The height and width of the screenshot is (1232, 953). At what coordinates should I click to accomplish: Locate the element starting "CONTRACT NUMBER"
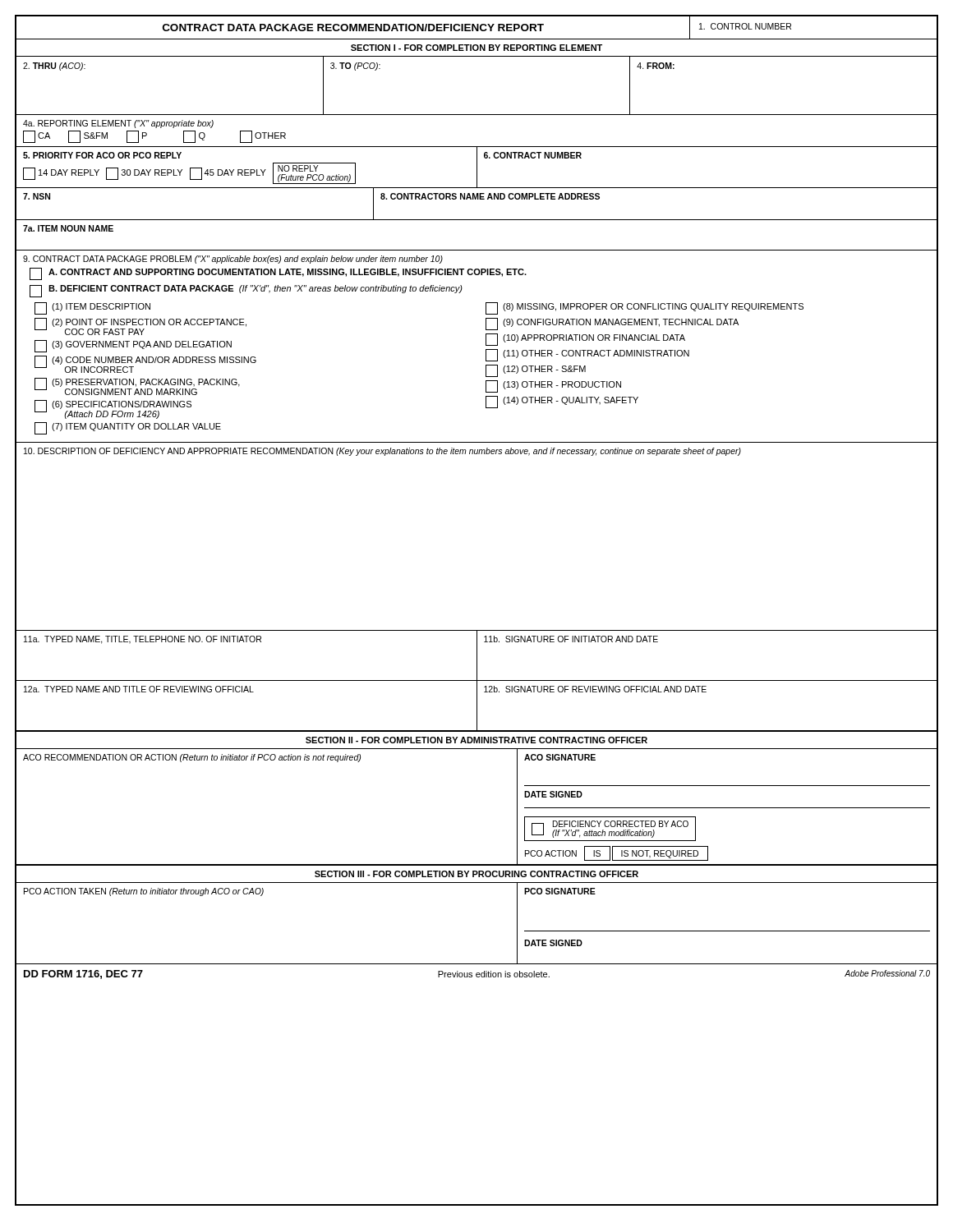[707, 155]
